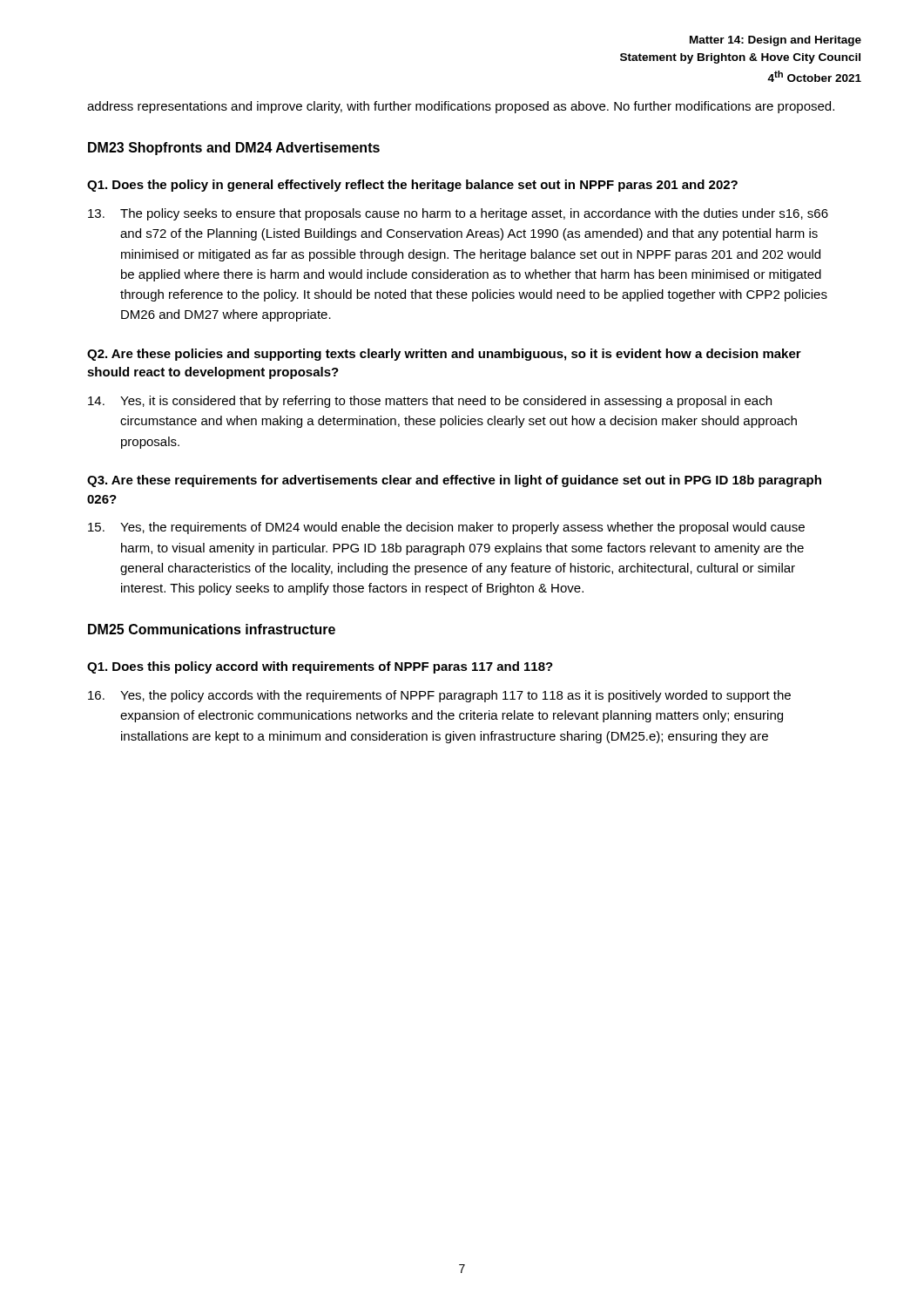Point to the block starting "DM25 Communications infrastructure"
The width and height of the screenshot is (924, 1307).
(211, 630)
